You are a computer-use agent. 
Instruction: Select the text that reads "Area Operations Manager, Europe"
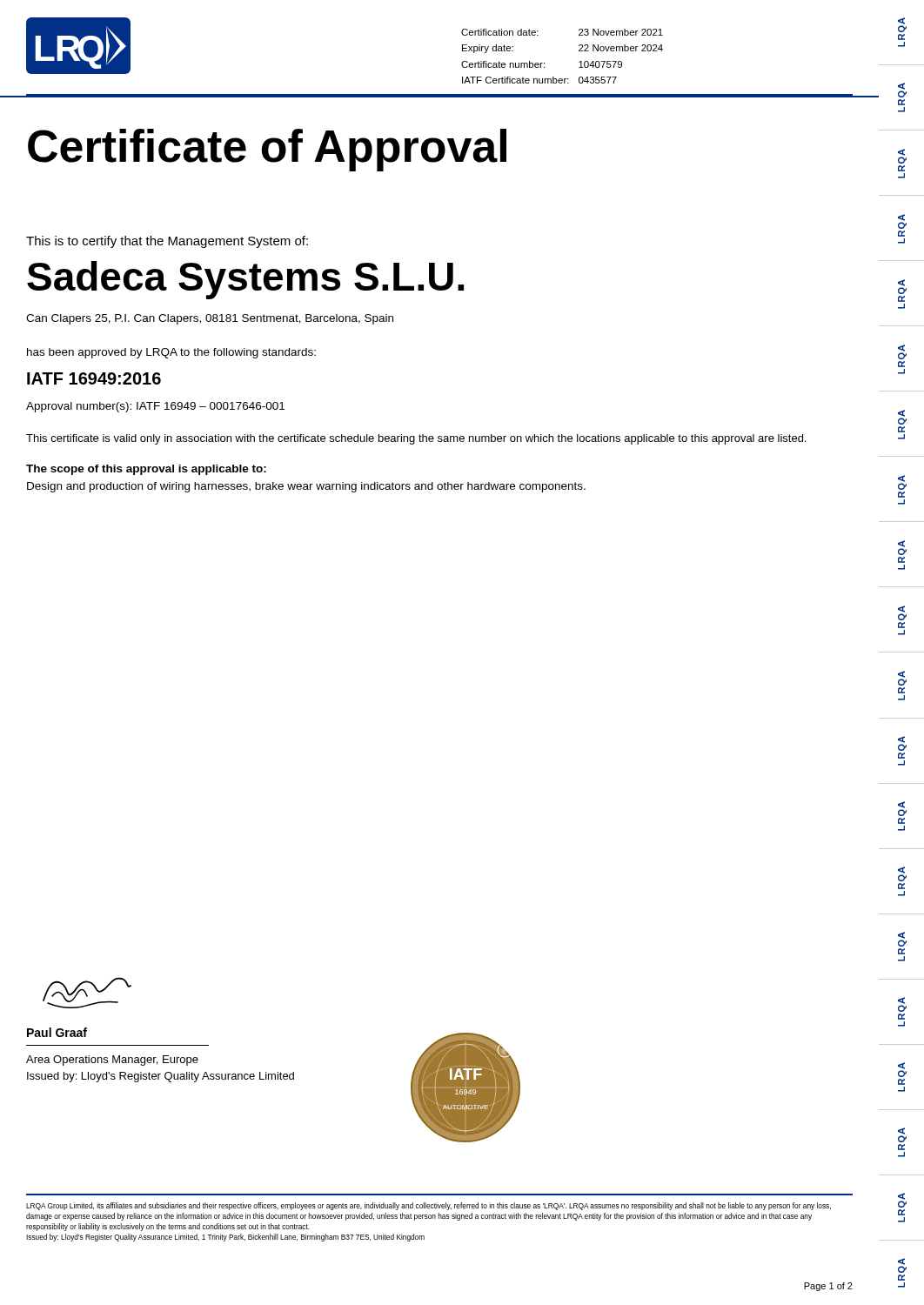(112, 1059)
